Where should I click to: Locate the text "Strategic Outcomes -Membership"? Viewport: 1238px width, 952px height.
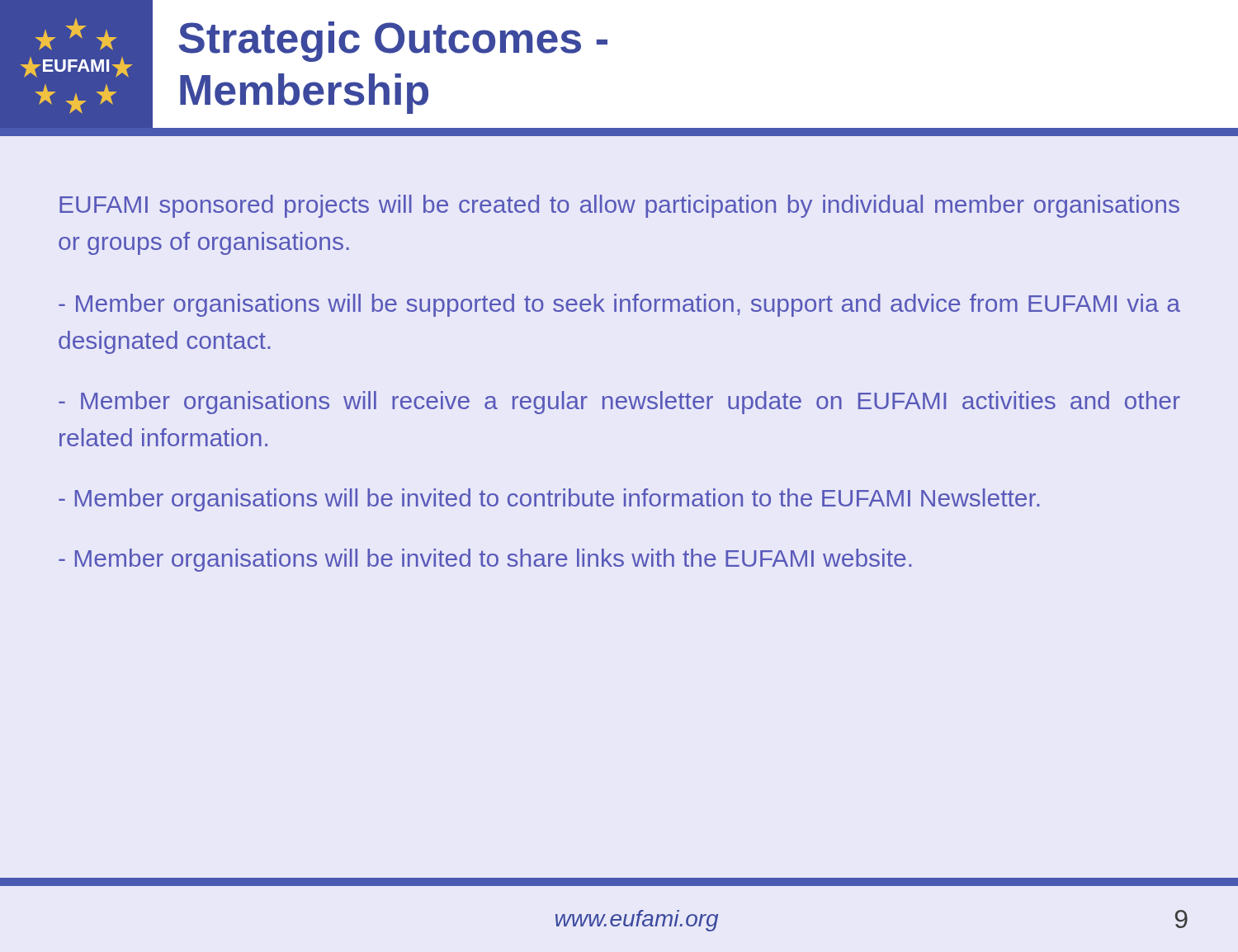[x=393, y=64]
